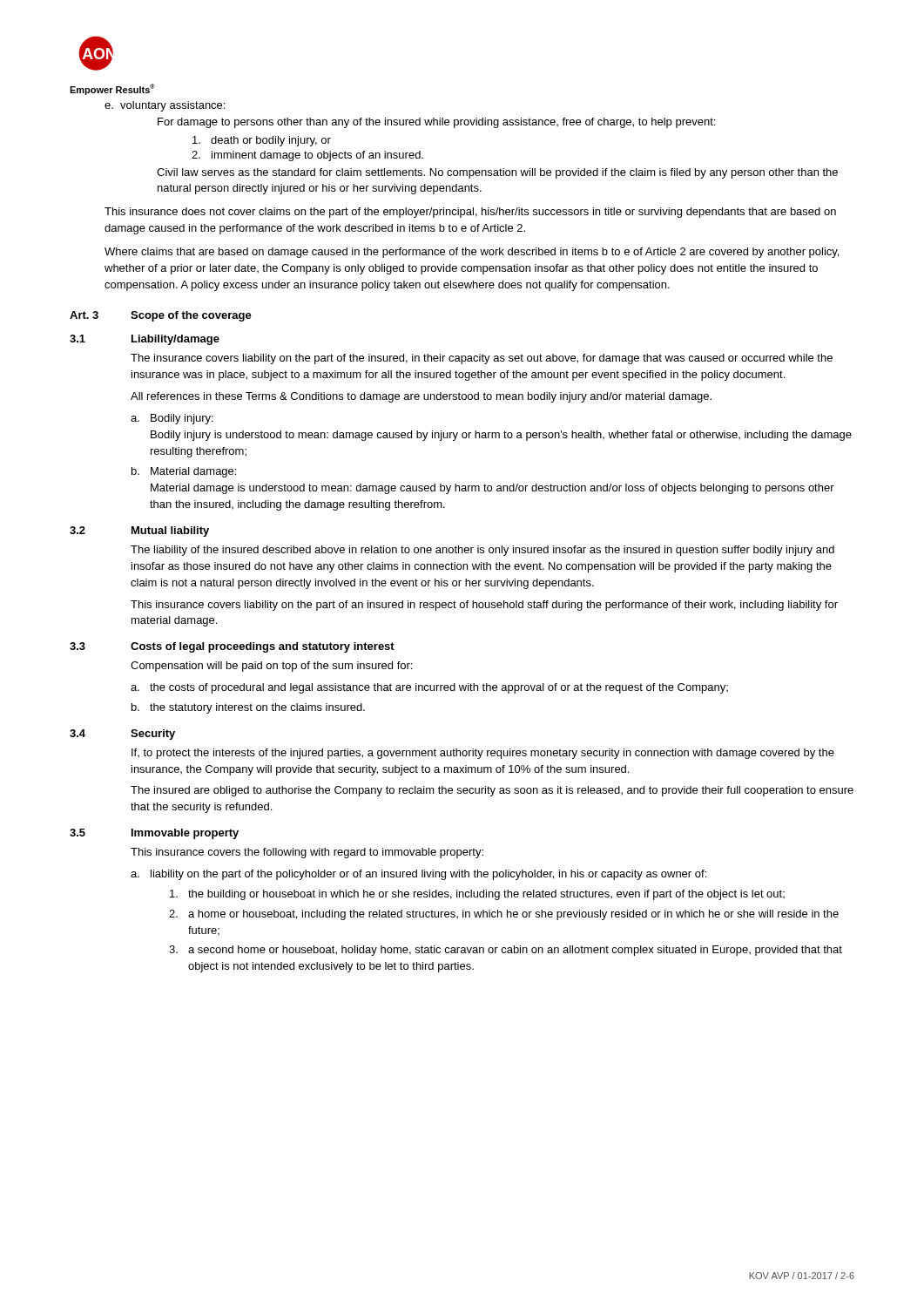Navigate to the text starting "3.4 Security"
Image resolution: width=924 pixels, height=1307 pixels.
coord(122,733)
